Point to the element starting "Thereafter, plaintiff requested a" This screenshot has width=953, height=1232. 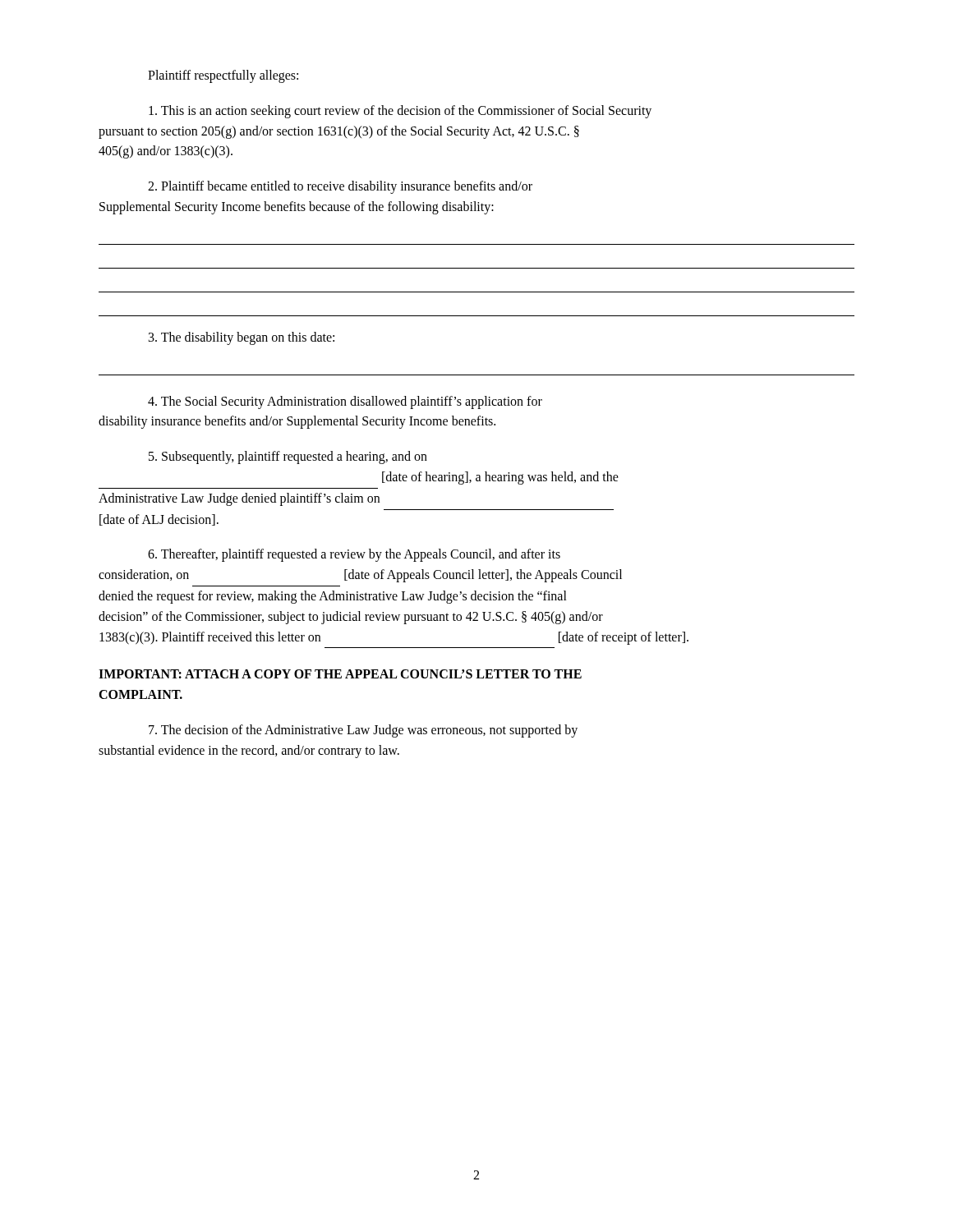476,597
